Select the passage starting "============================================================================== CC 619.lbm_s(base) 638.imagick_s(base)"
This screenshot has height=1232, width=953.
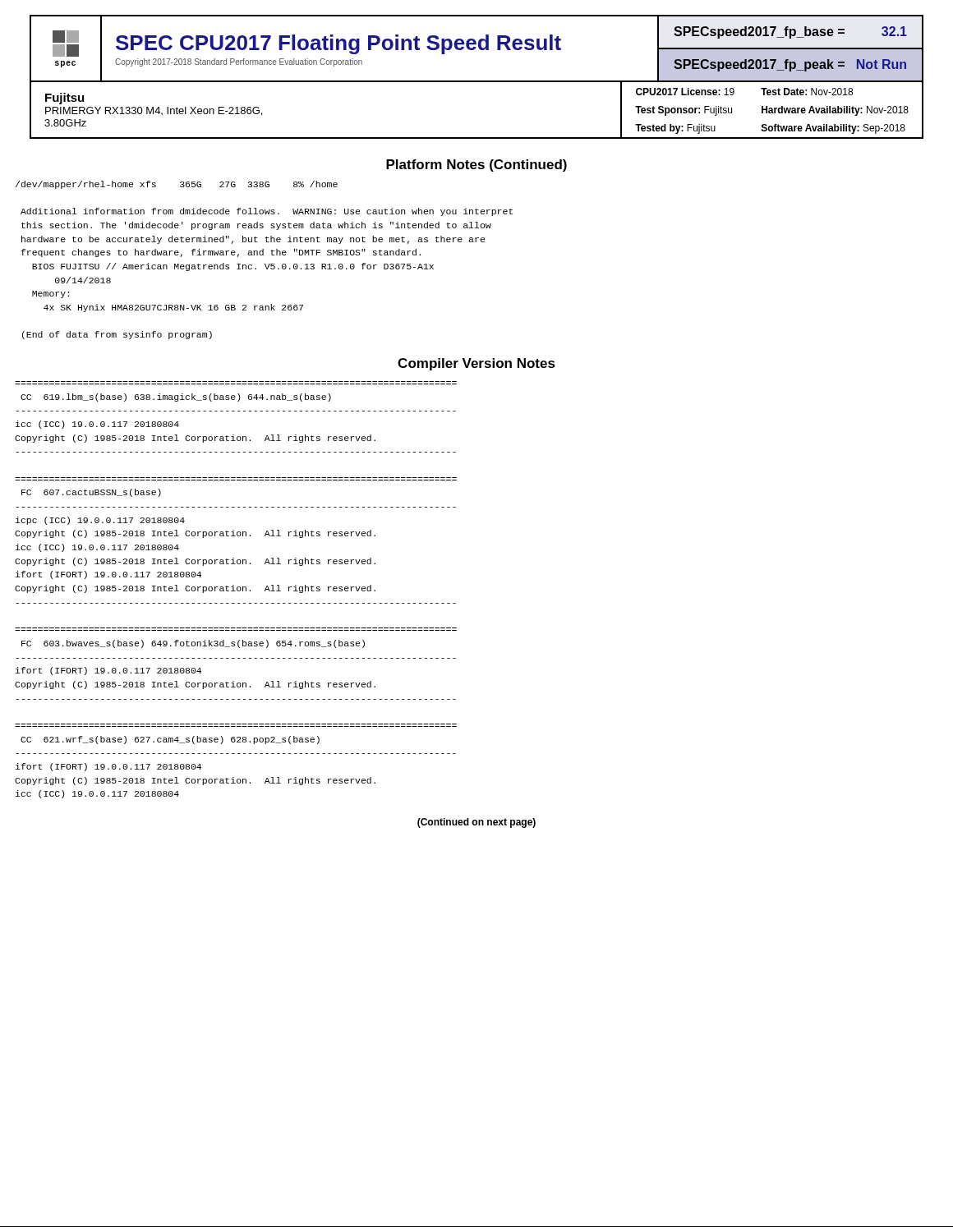coord(236,589)
